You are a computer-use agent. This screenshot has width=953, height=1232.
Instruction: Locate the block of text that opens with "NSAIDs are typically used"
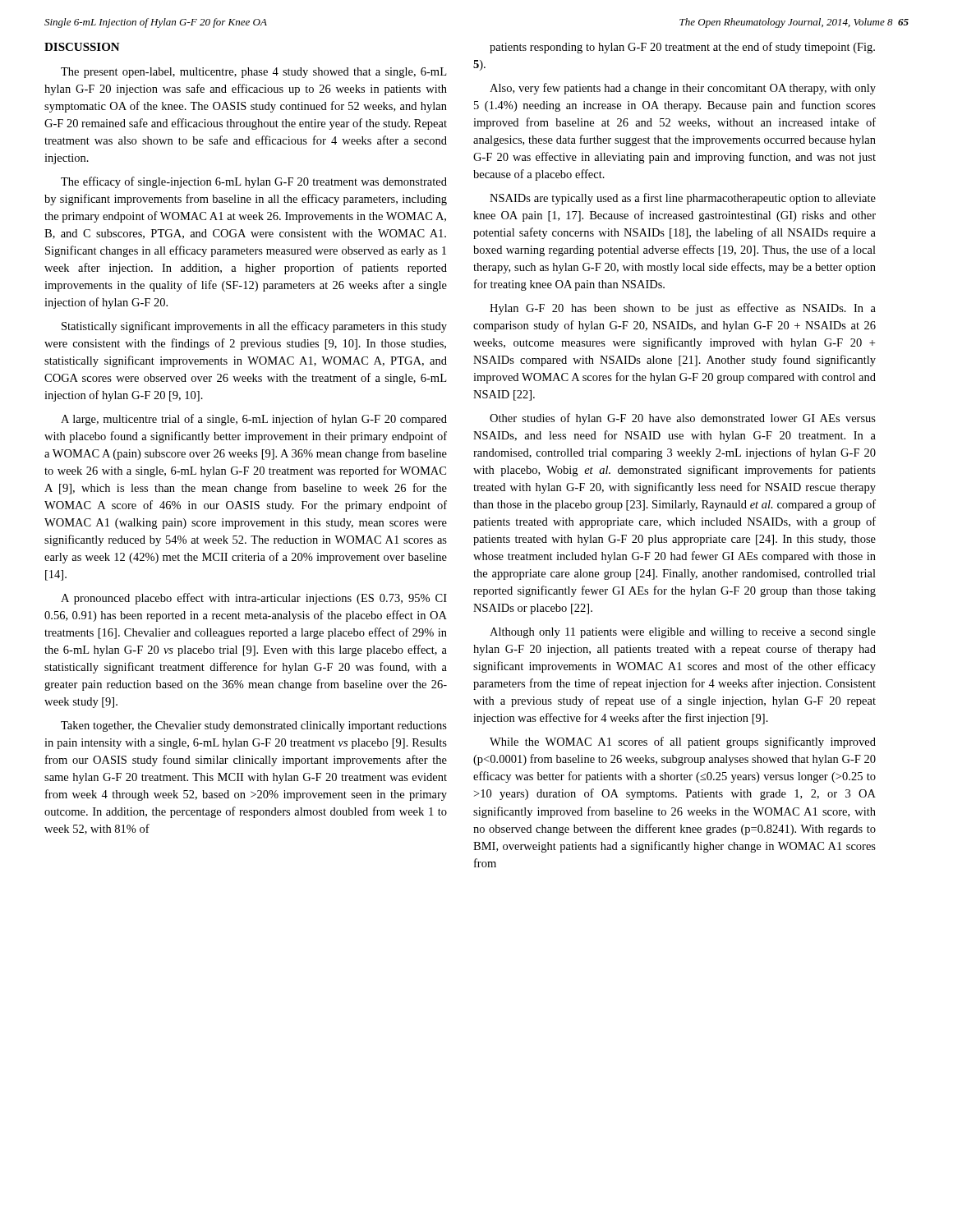tap(675, 241)
